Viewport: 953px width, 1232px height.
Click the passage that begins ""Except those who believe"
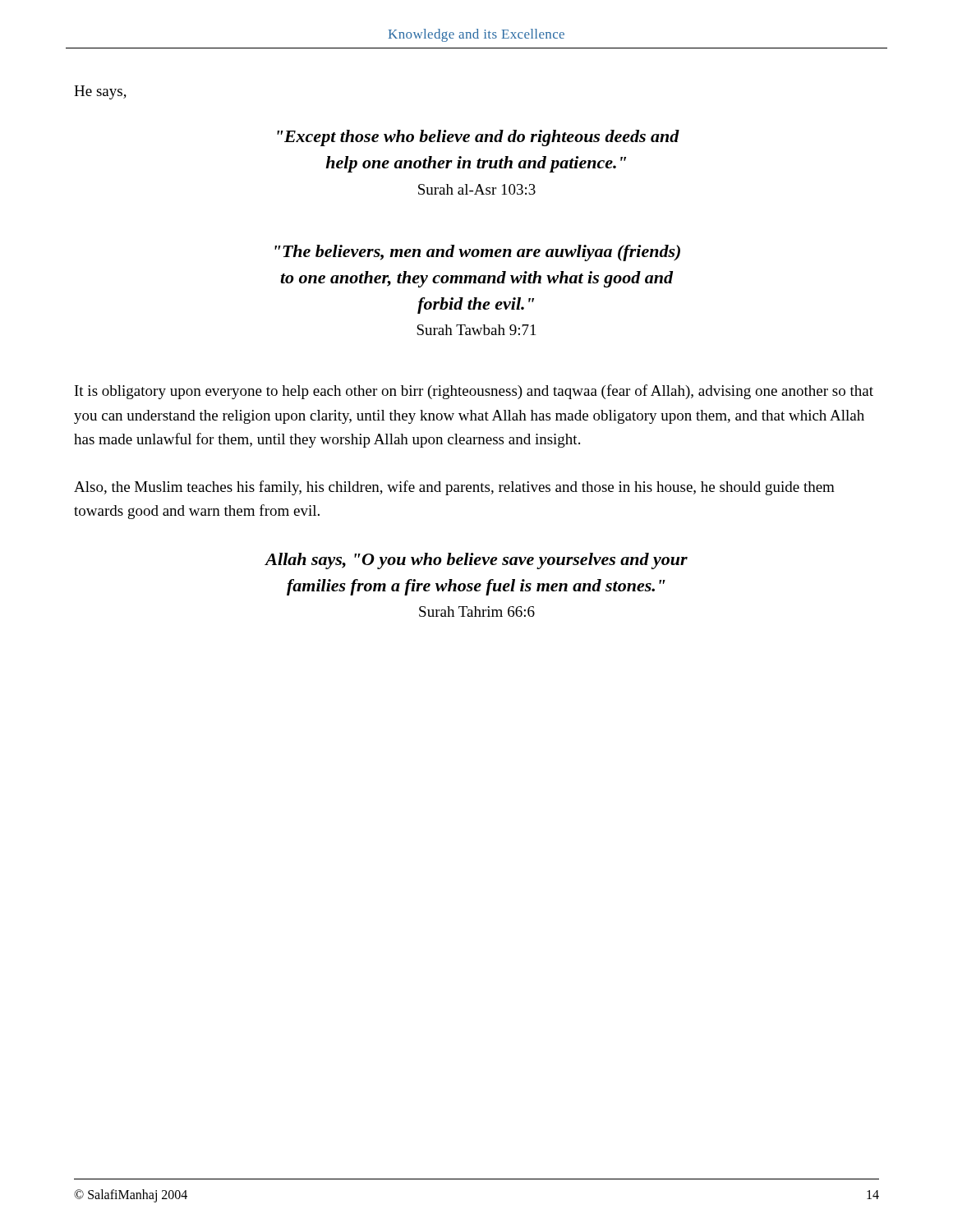(476, 161)
